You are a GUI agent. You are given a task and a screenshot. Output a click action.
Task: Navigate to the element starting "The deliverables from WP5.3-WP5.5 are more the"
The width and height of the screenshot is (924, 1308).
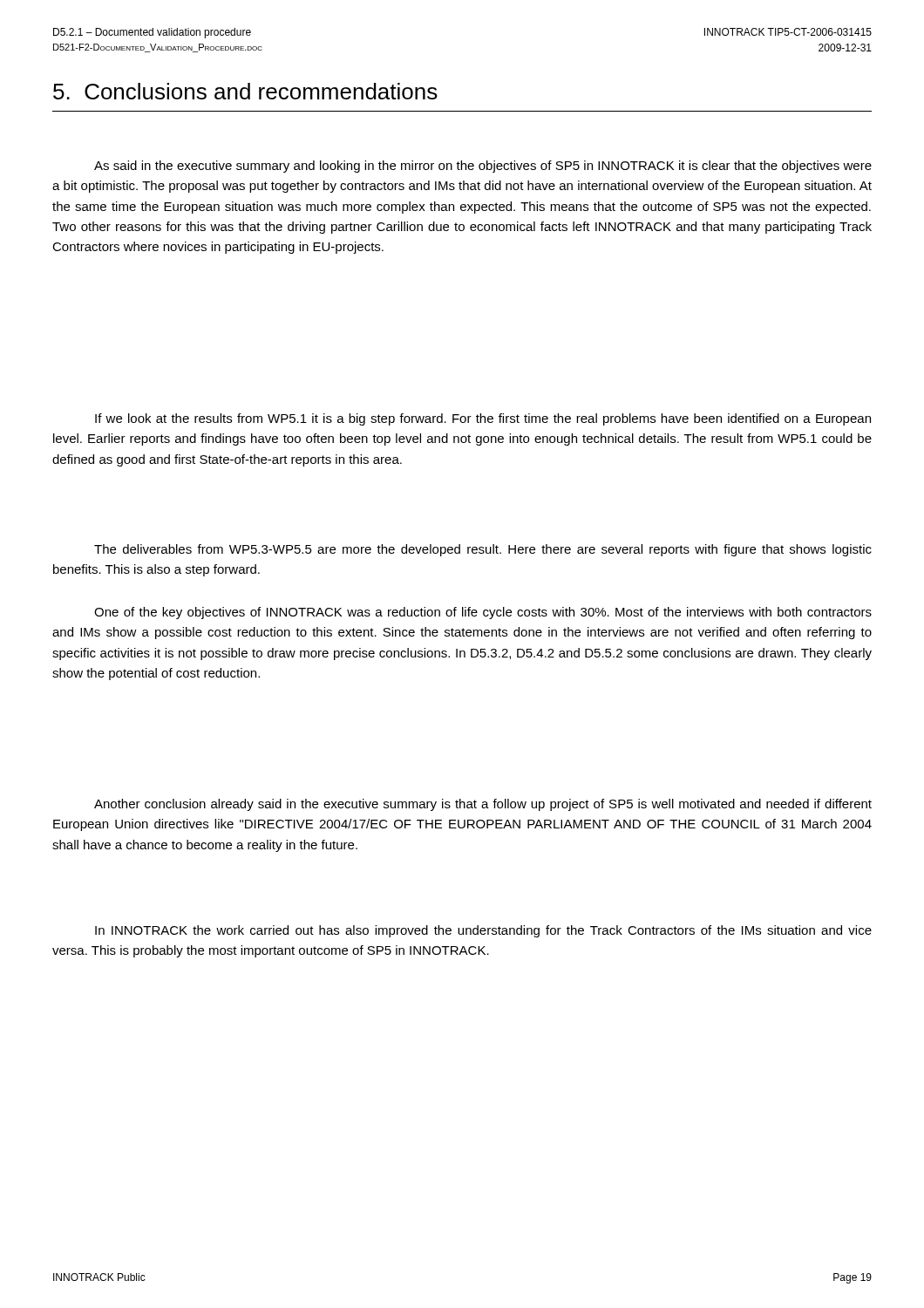[462, 559]
